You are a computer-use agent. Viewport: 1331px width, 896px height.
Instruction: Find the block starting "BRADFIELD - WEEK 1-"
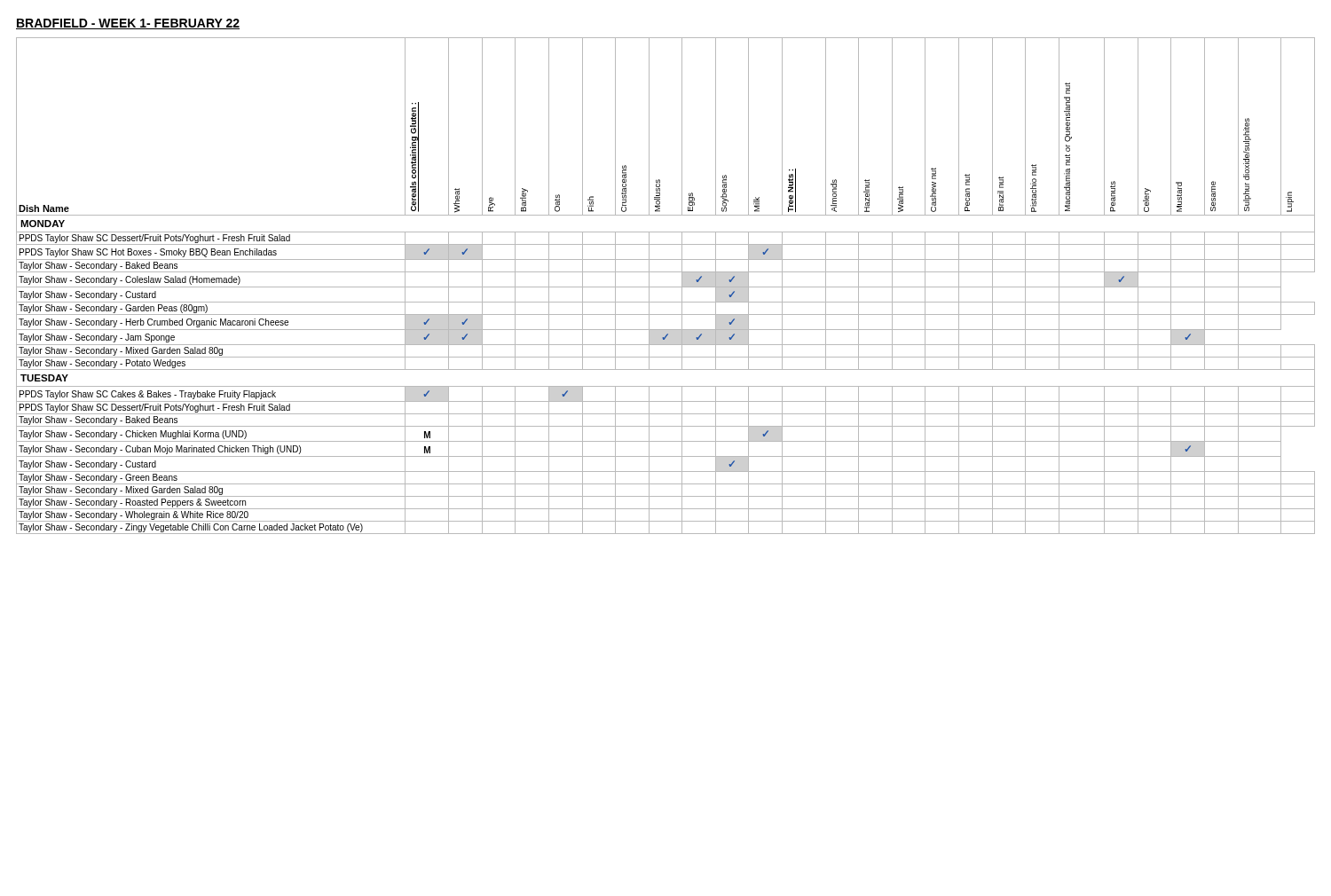(128, 23)
